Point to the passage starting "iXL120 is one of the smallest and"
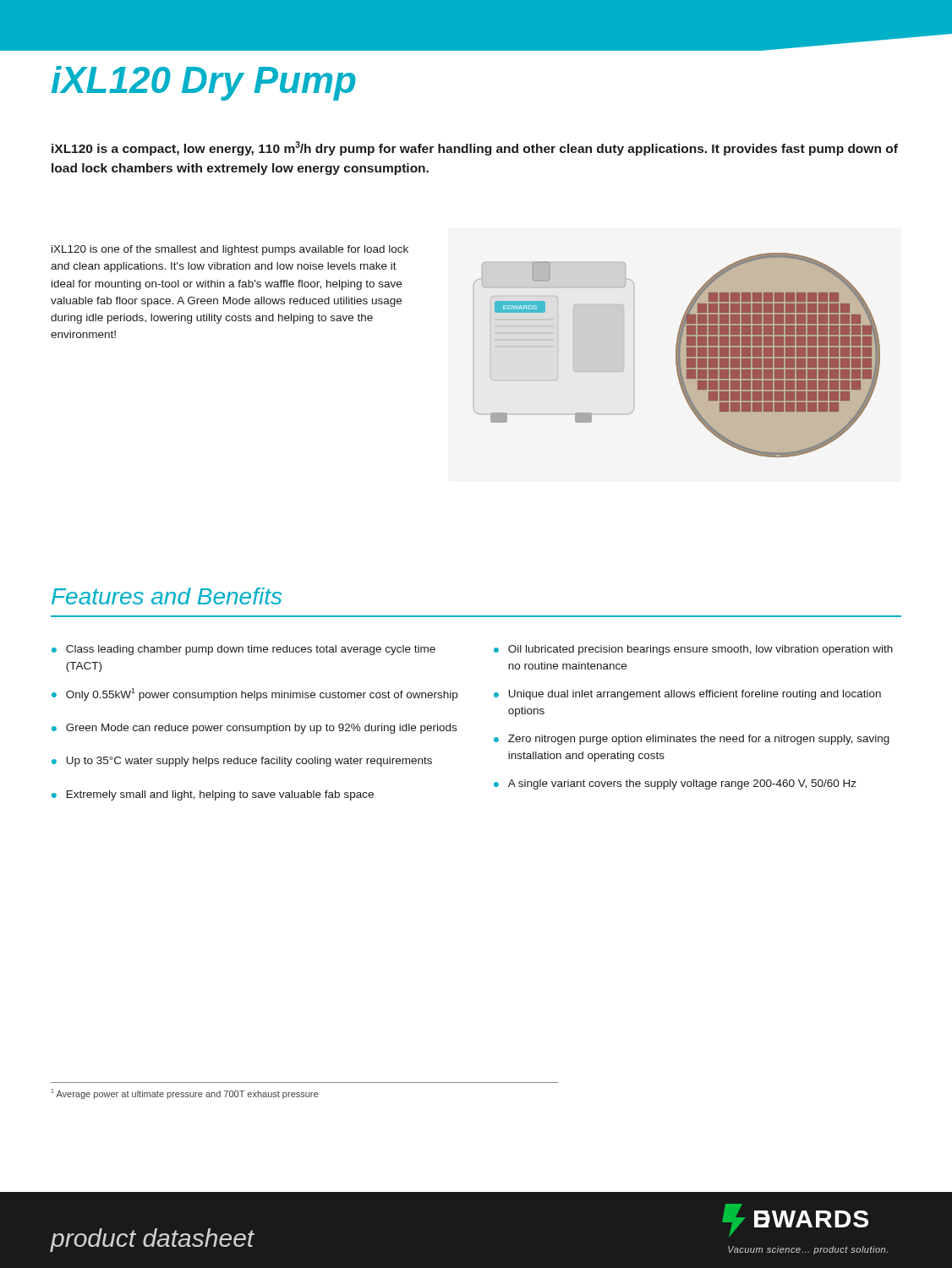The width and height of the screenshot is (952, 1268). [237, 292]
